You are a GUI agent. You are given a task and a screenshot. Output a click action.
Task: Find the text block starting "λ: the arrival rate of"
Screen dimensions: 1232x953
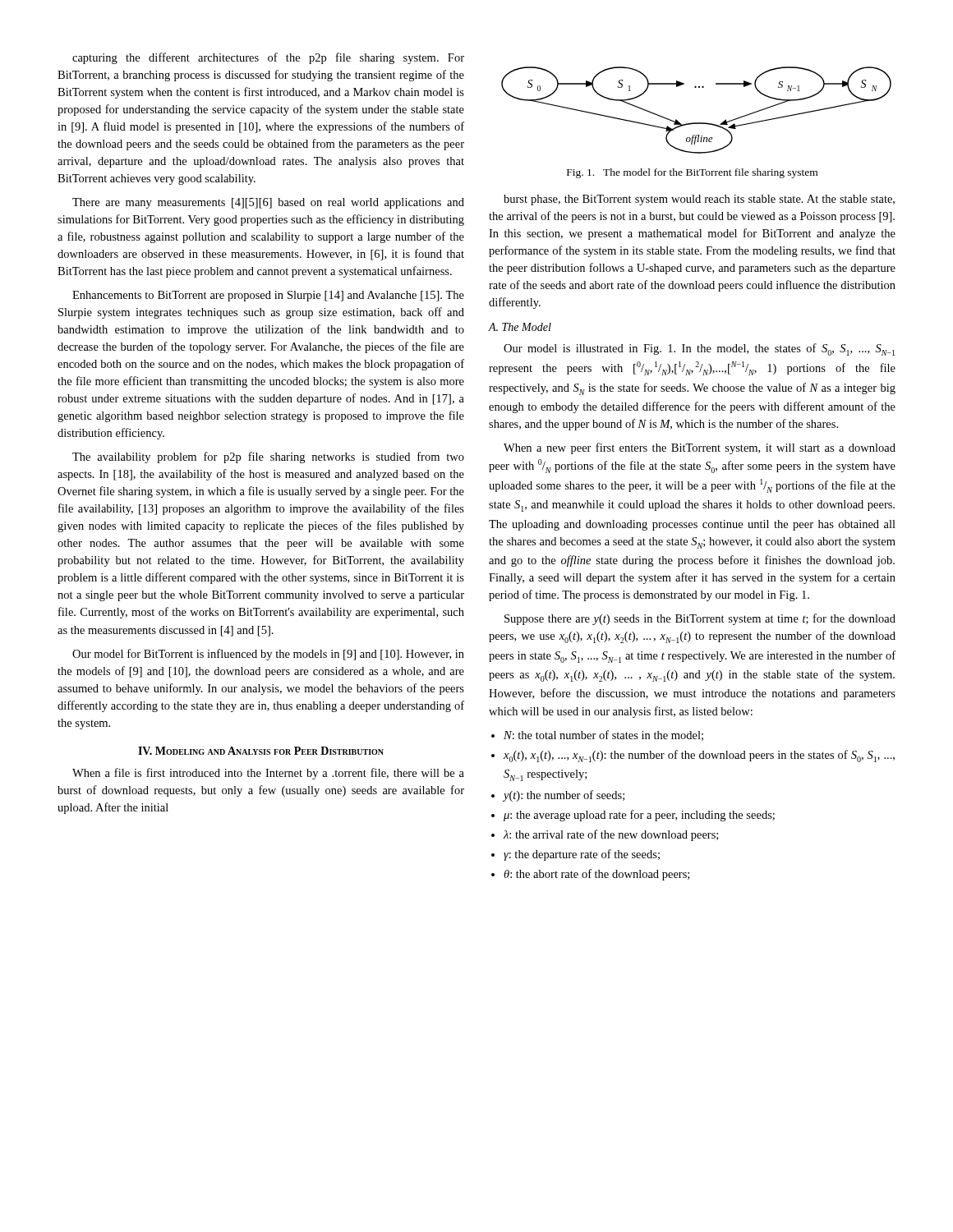pos(611,835)
